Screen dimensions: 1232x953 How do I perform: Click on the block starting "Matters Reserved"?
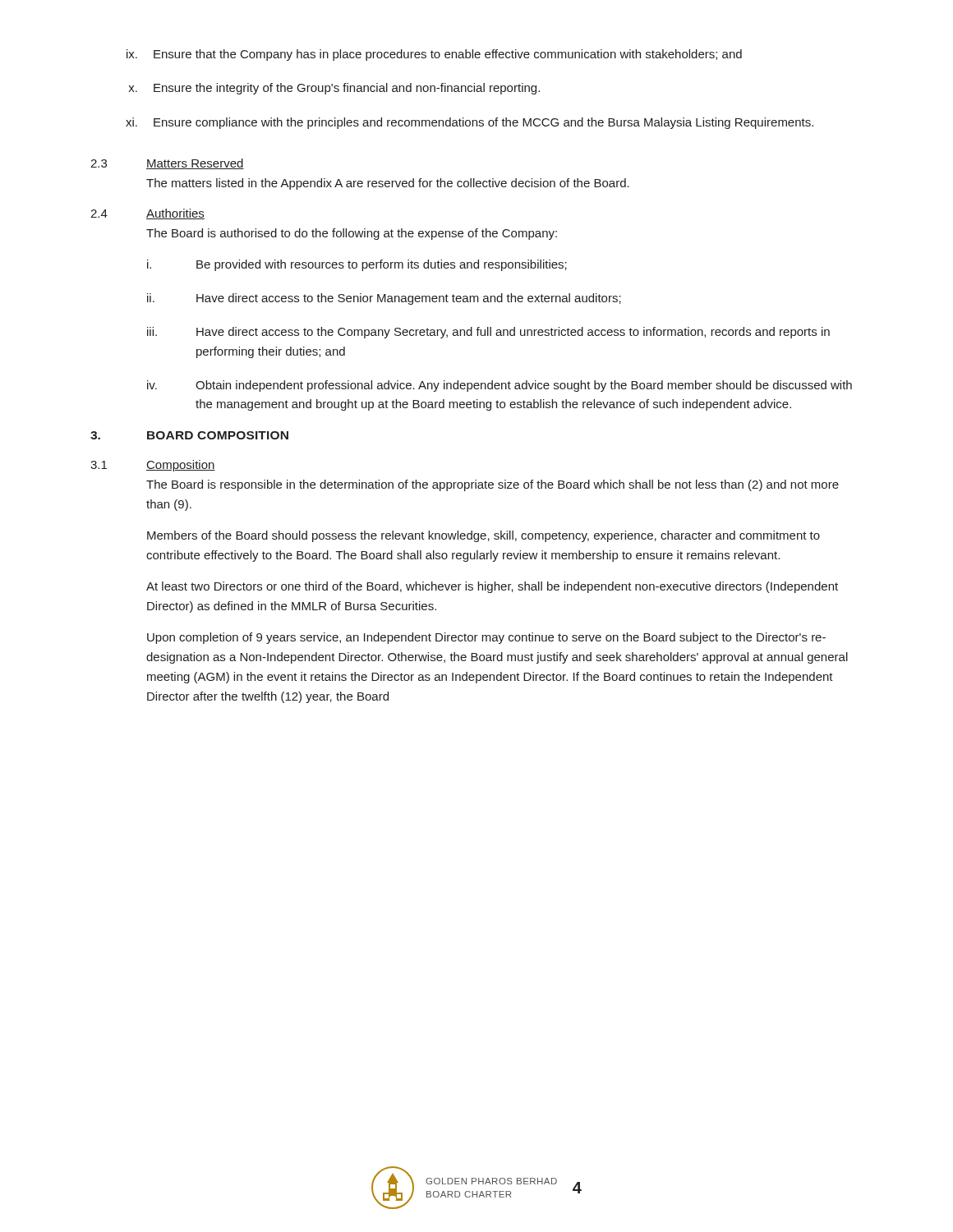[x=195, y=163]
